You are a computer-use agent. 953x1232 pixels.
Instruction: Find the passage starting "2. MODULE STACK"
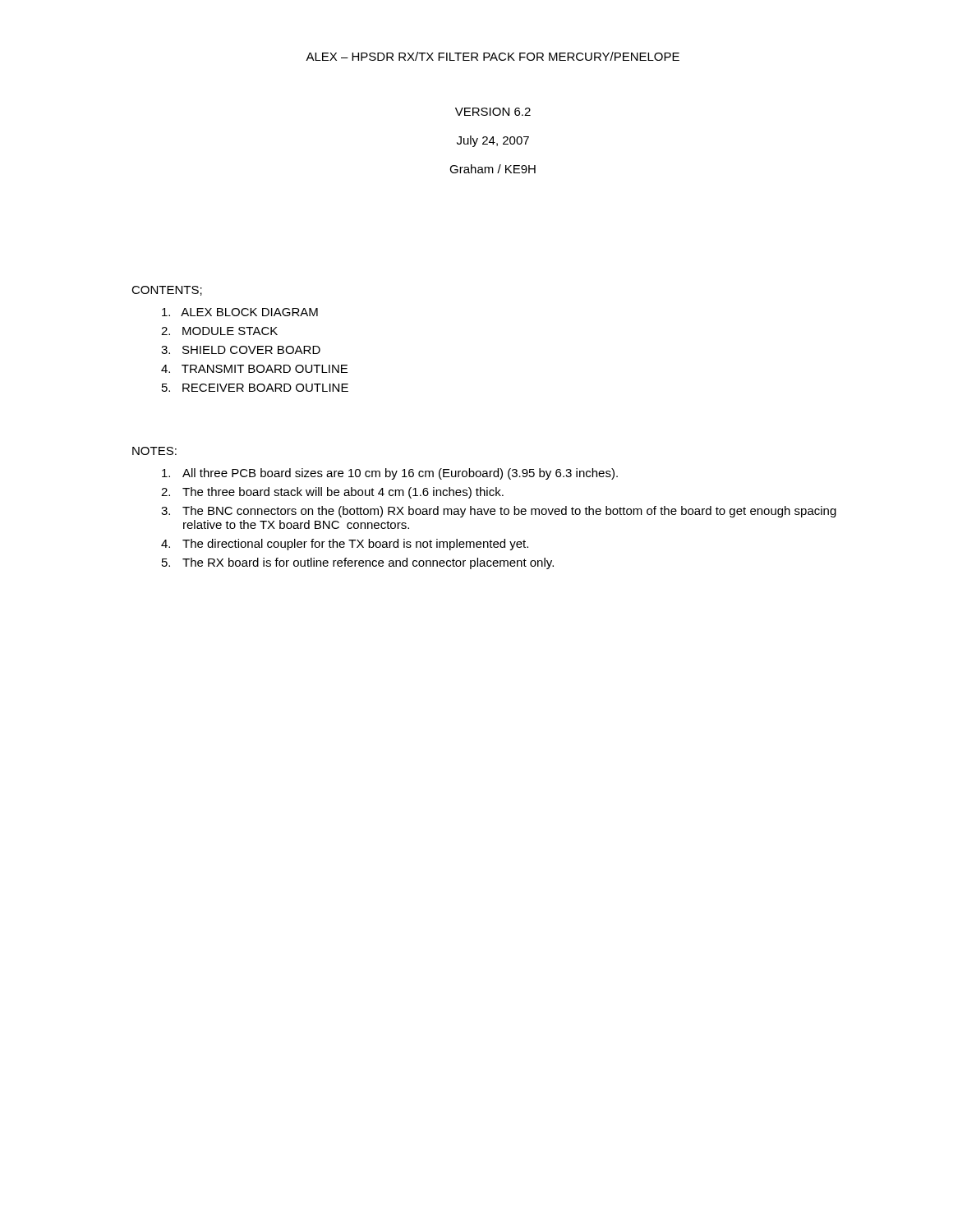[219, 331]
